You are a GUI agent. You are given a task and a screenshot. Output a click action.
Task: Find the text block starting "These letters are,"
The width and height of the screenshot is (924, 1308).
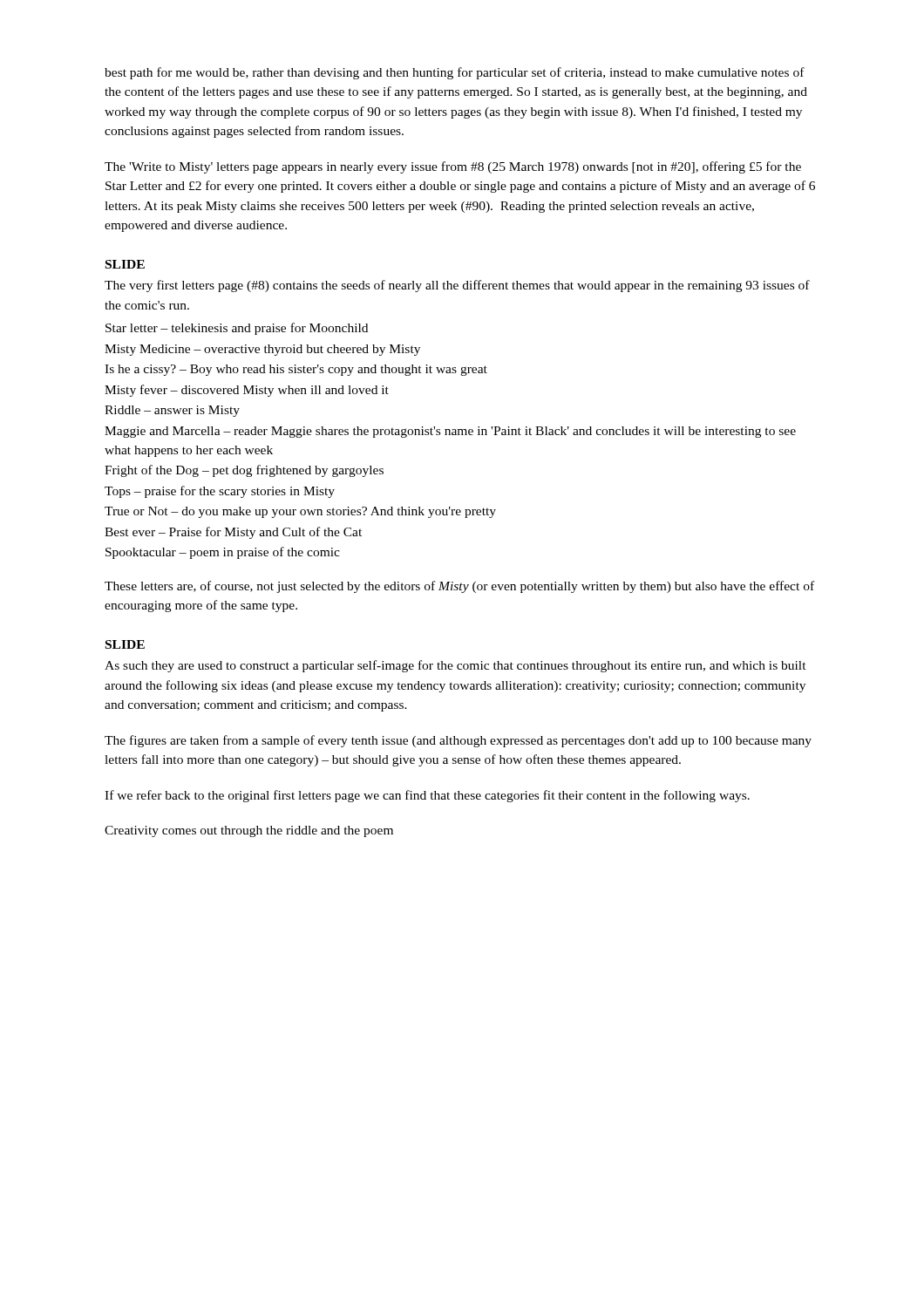coord(462,596)
